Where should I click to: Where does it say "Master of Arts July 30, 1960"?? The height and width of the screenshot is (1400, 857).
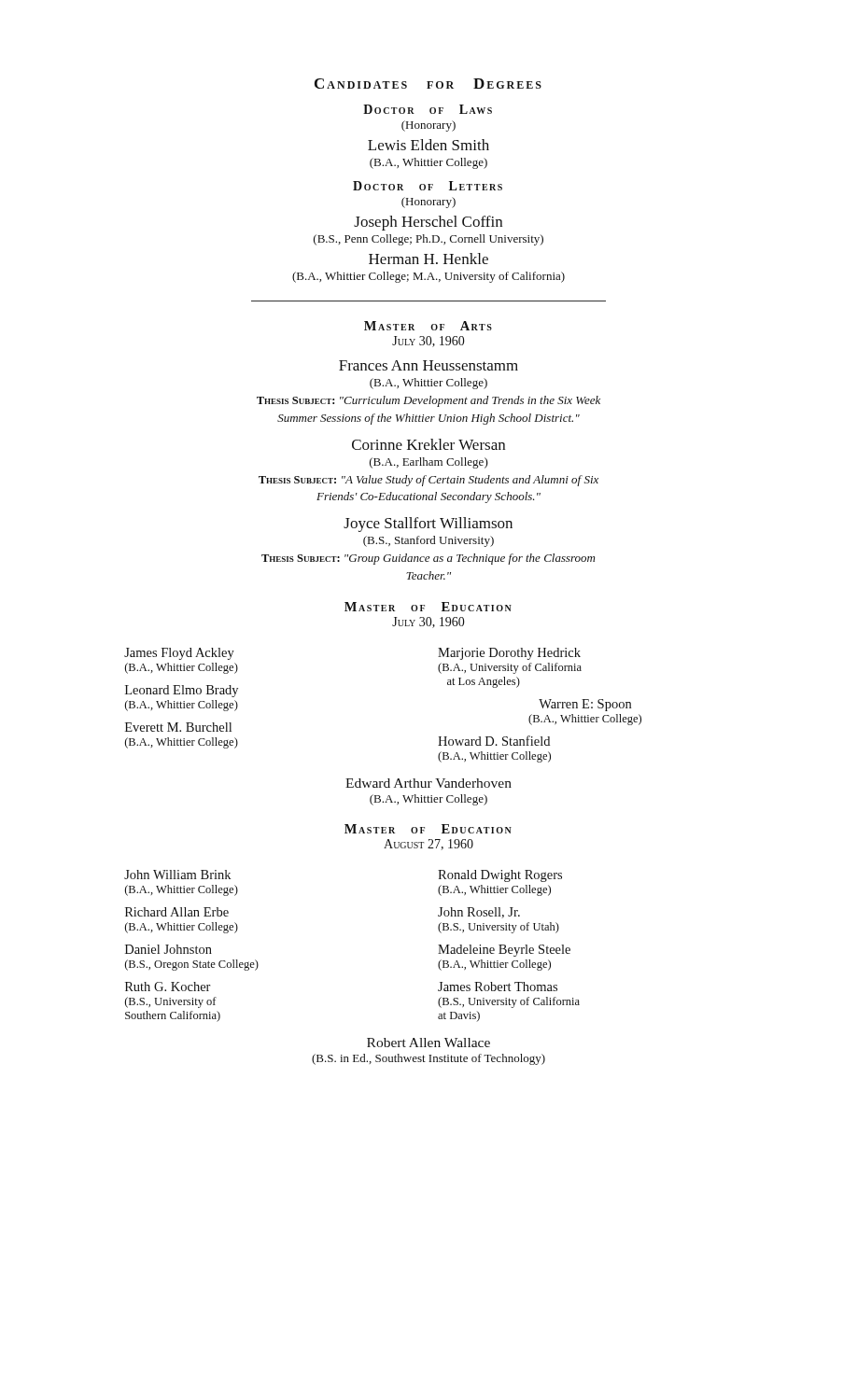428,334
